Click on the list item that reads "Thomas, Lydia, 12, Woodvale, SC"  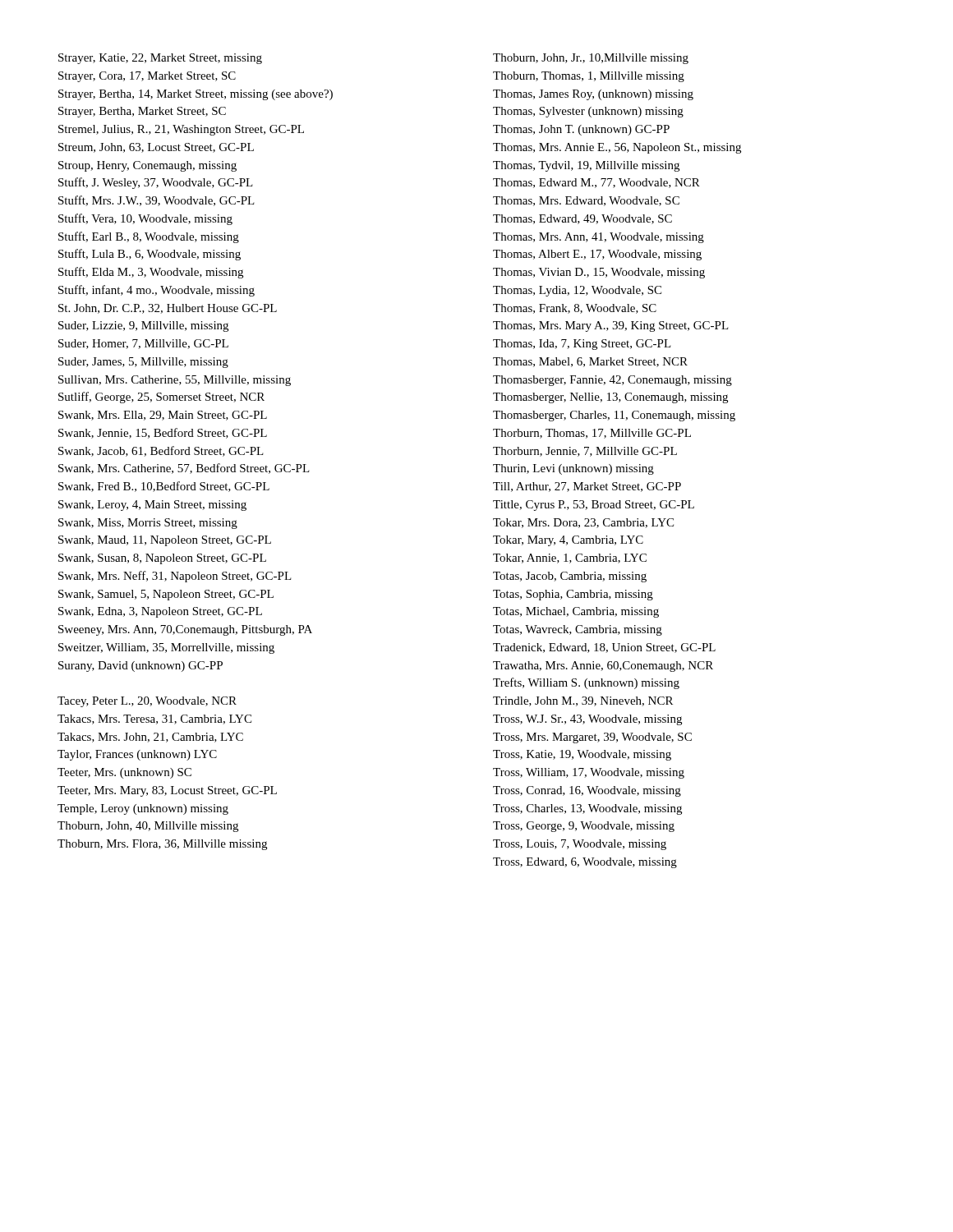pyautogui.click(x=578, y=290)
